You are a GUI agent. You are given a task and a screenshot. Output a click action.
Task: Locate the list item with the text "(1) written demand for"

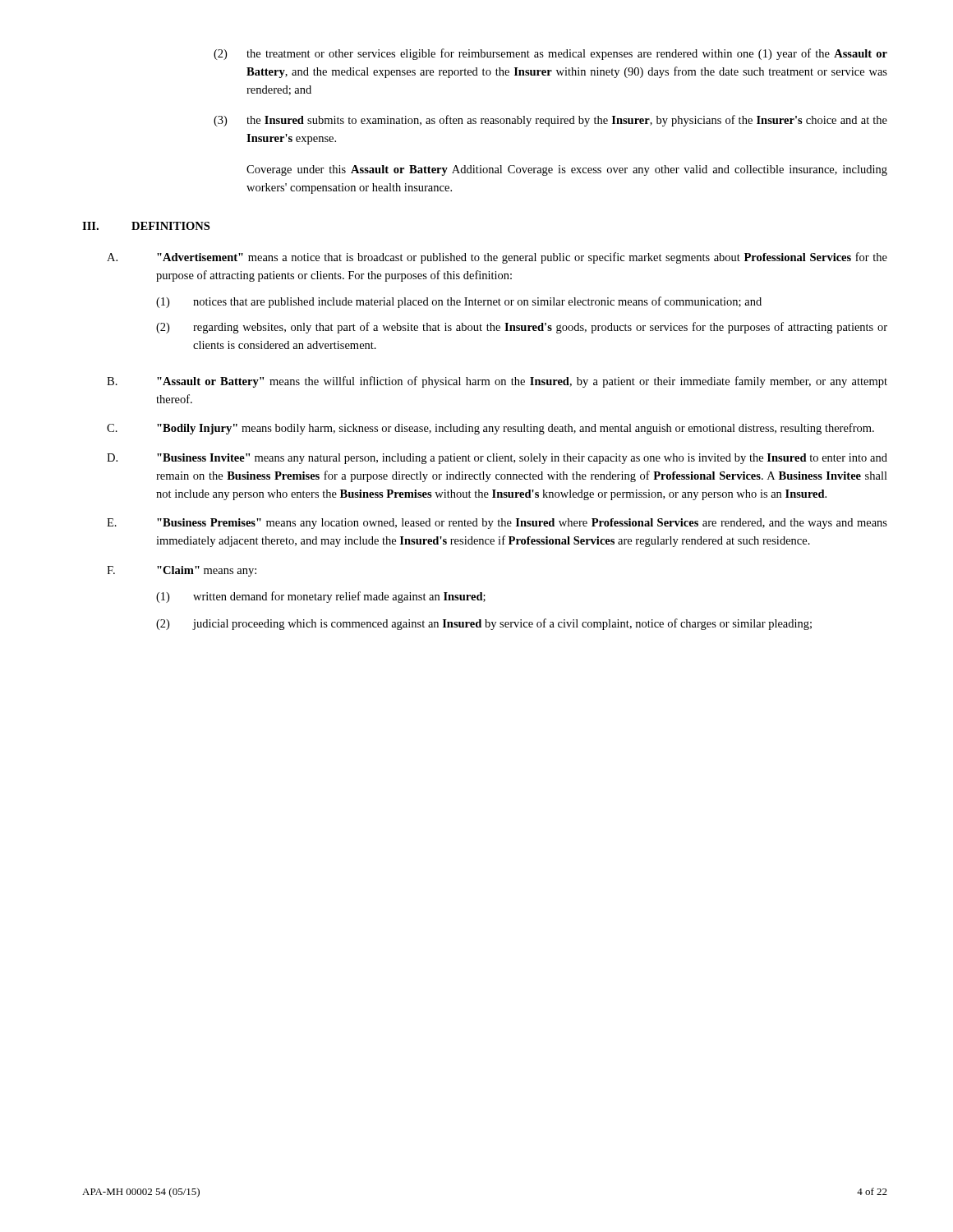(x=321, y=597)
